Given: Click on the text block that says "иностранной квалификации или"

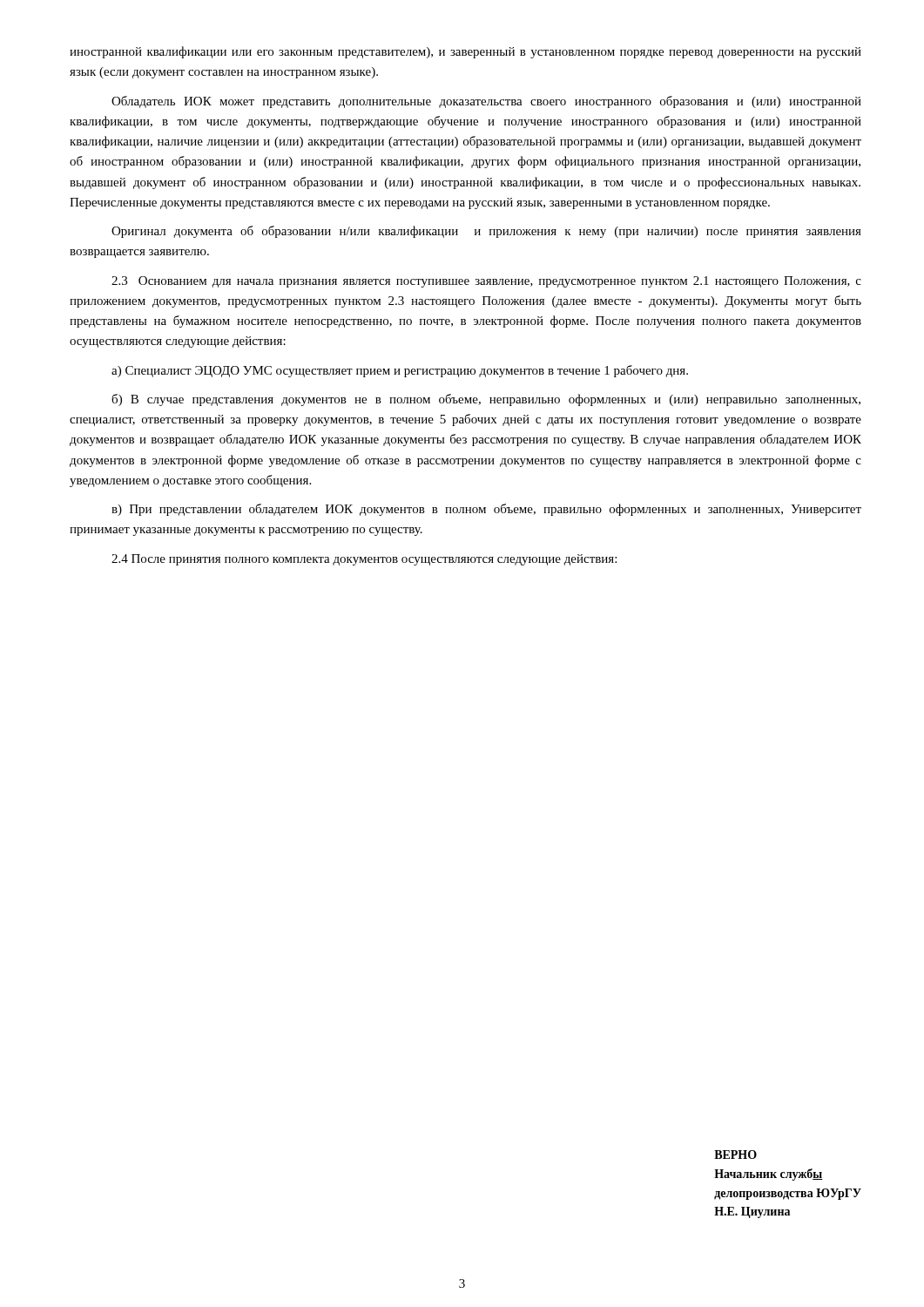Looking at the screenshot, I should click(x=465, y=62).
